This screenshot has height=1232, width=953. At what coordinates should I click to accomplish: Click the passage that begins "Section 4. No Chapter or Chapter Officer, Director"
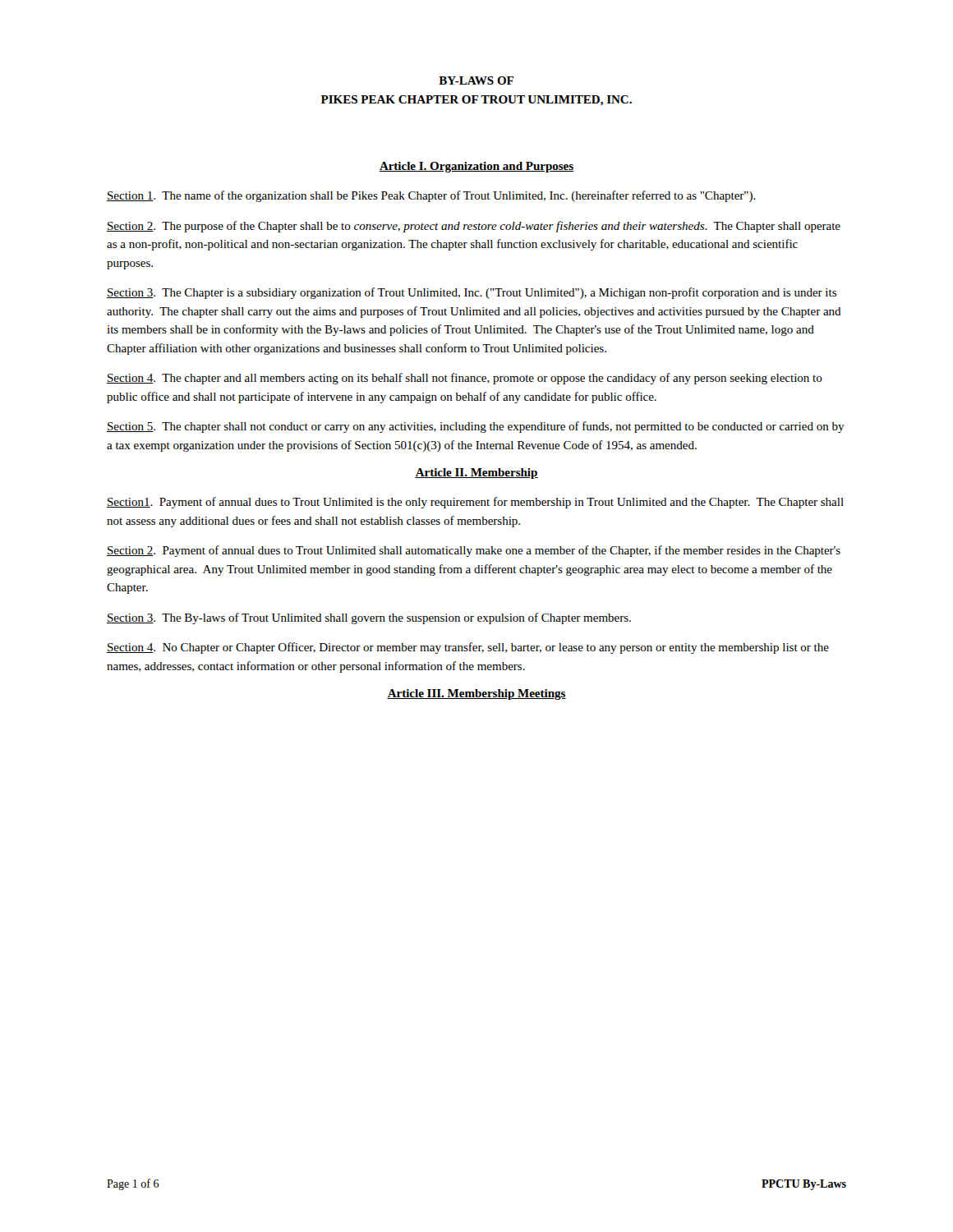click(468, 656)
